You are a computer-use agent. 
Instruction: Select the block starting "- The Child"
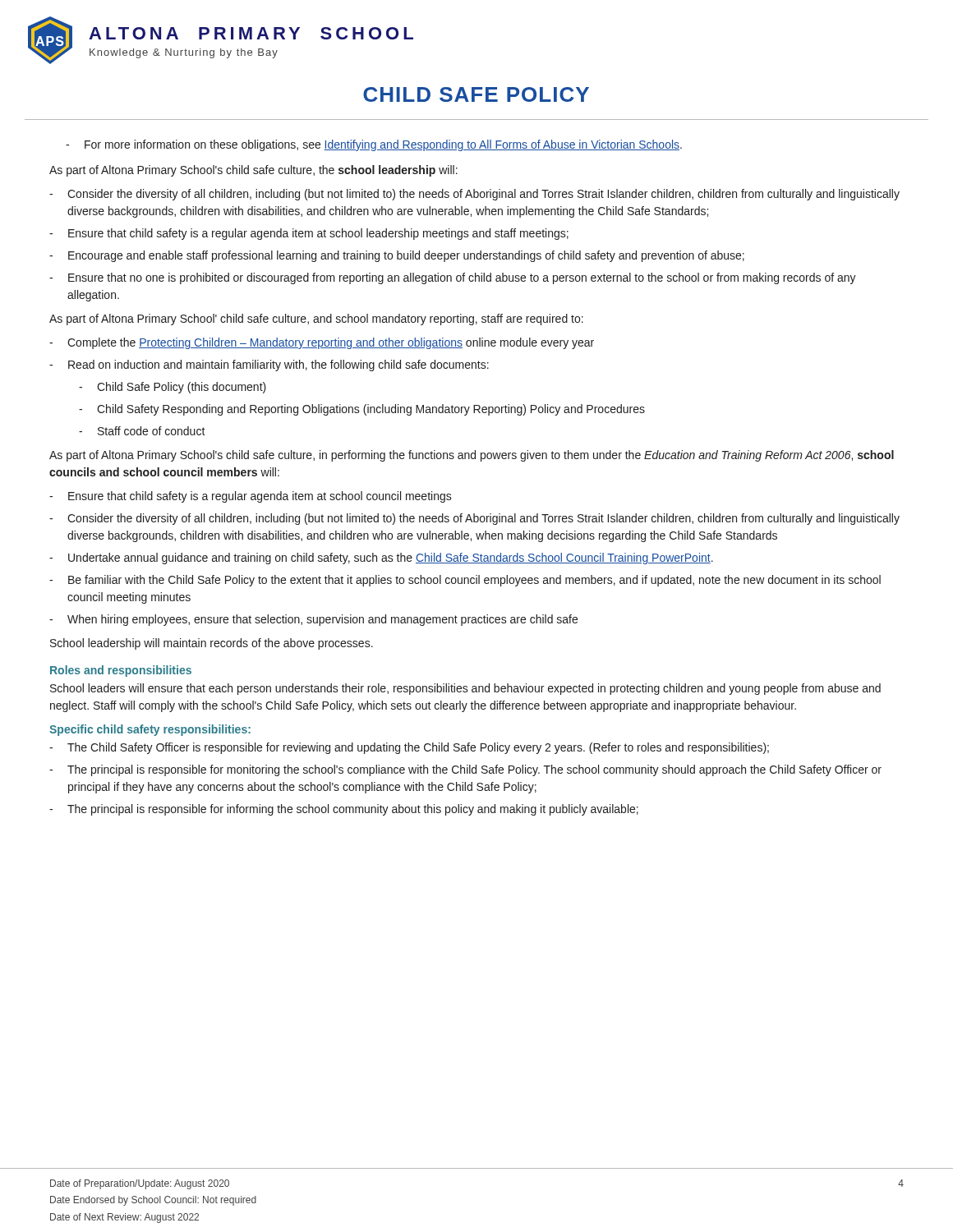[476, 748]
